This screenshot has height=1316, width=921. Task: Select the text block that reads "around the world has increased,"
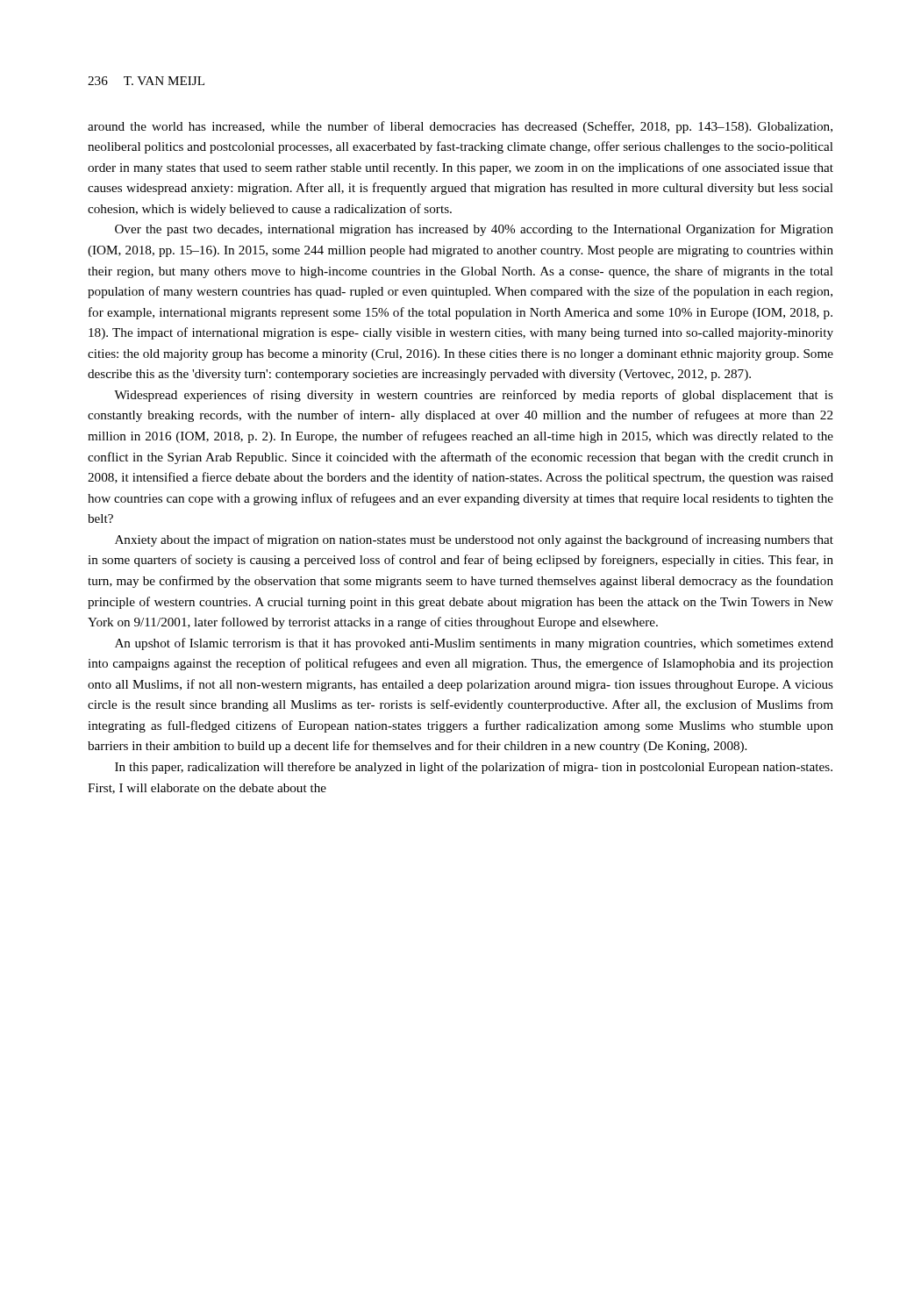(x=460, y=457)
